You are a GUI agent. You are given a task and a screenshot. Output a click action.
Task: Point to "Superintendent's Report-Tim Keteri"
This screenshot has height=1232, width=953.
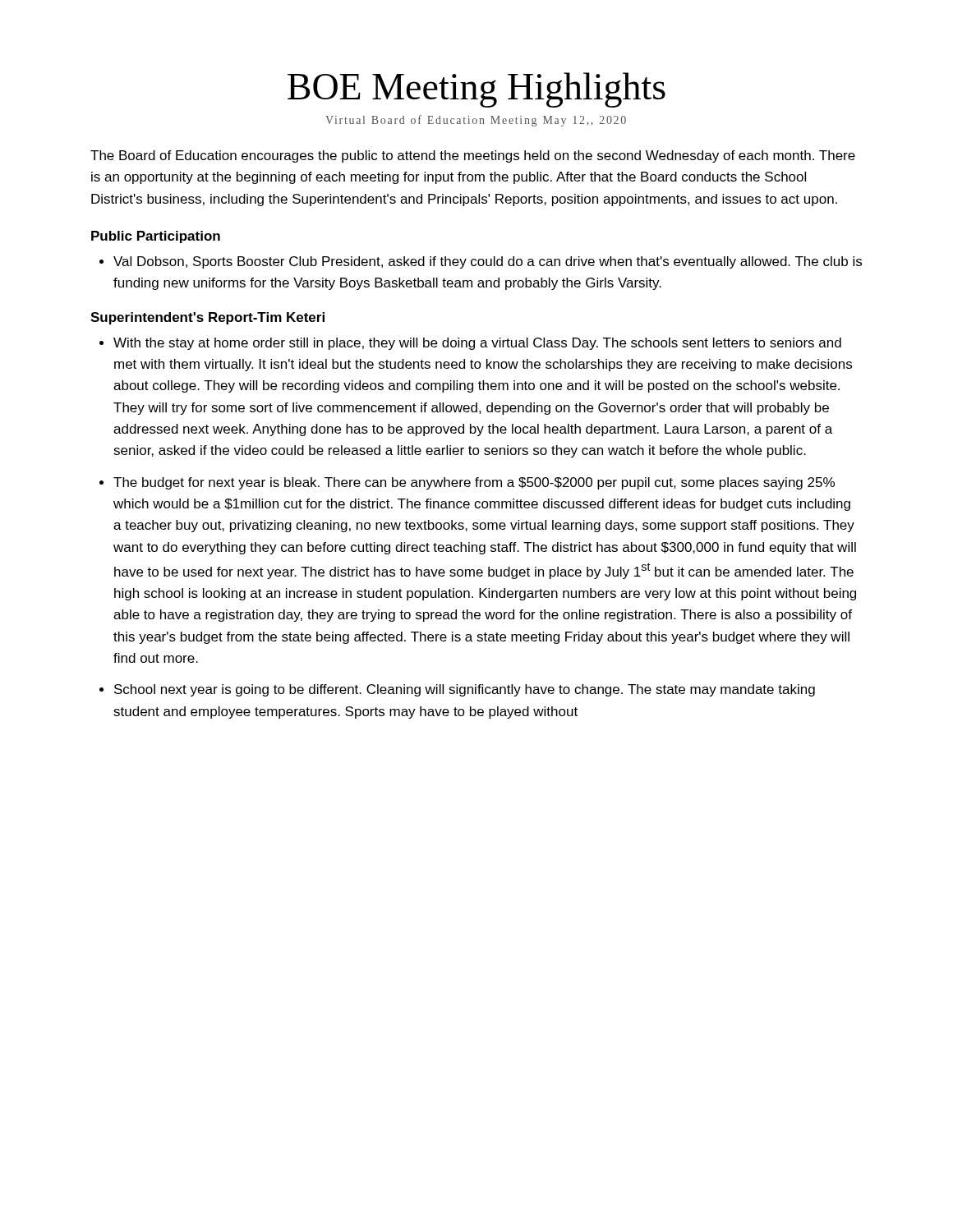click(x=208, y=317)
